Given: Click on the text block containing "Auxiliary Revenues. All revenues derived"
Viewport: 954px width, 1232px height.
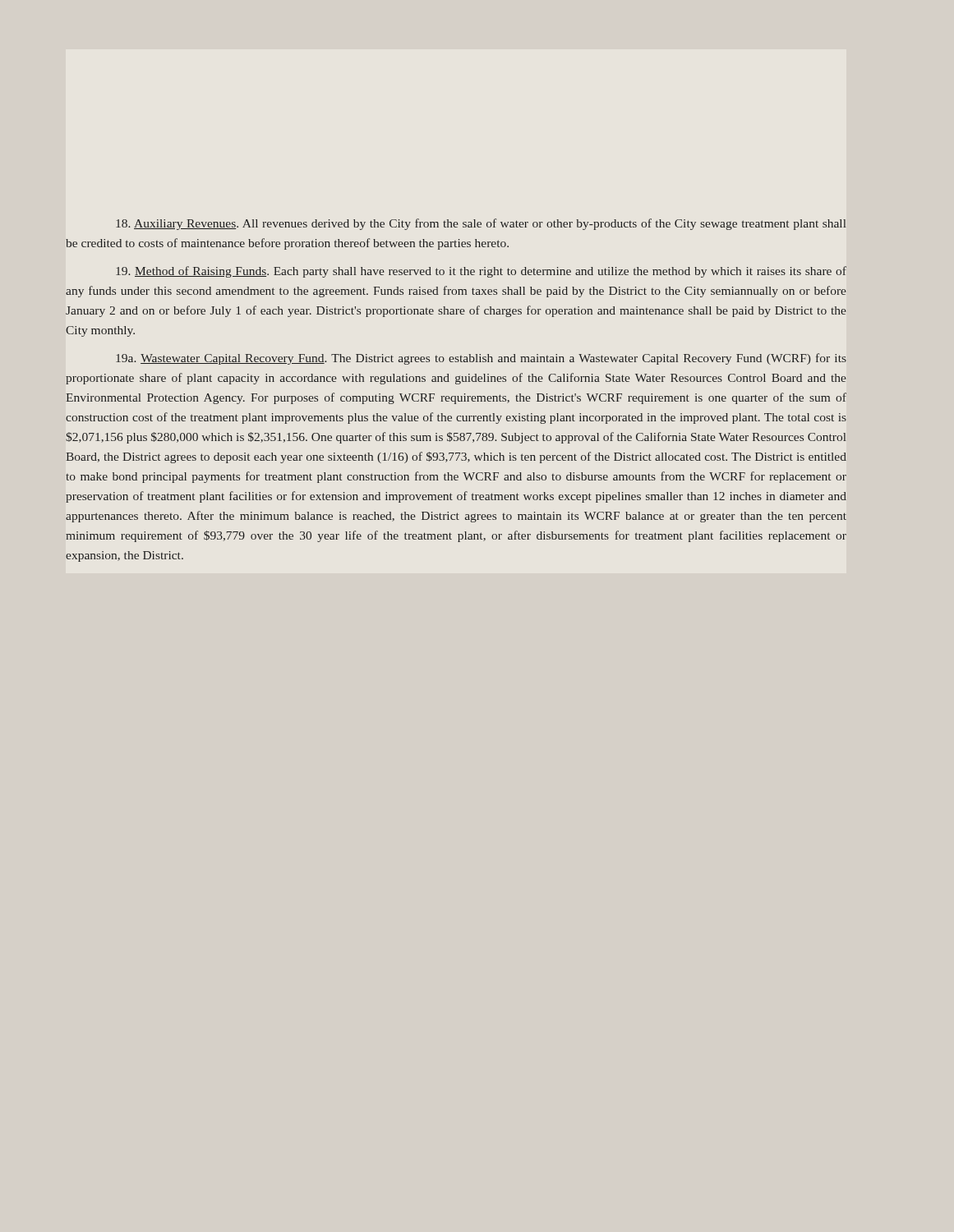Looking at the screenshot, I should tap(456, 233).
